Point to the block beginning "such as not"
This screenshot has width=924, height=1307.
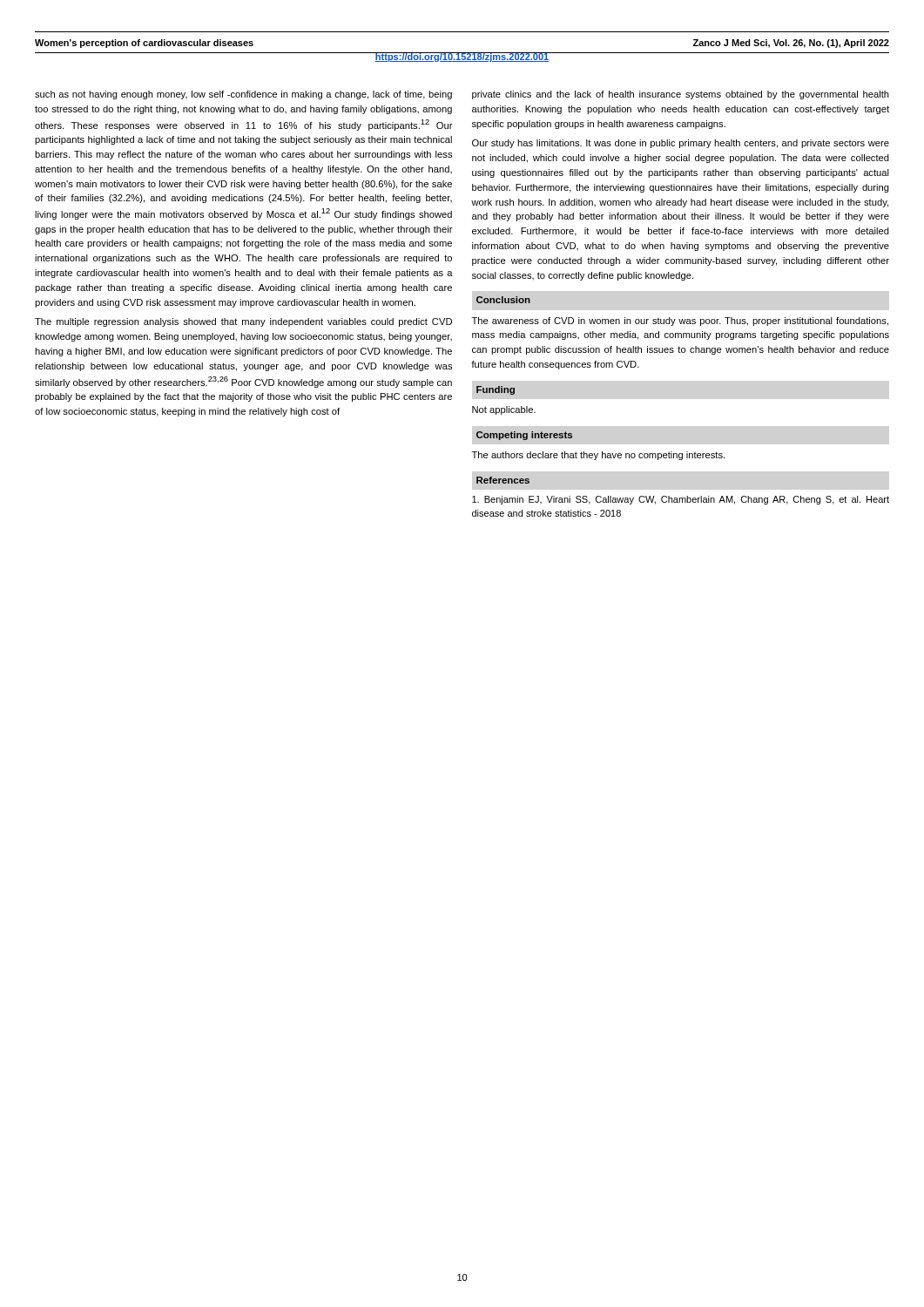pos(244,253)
